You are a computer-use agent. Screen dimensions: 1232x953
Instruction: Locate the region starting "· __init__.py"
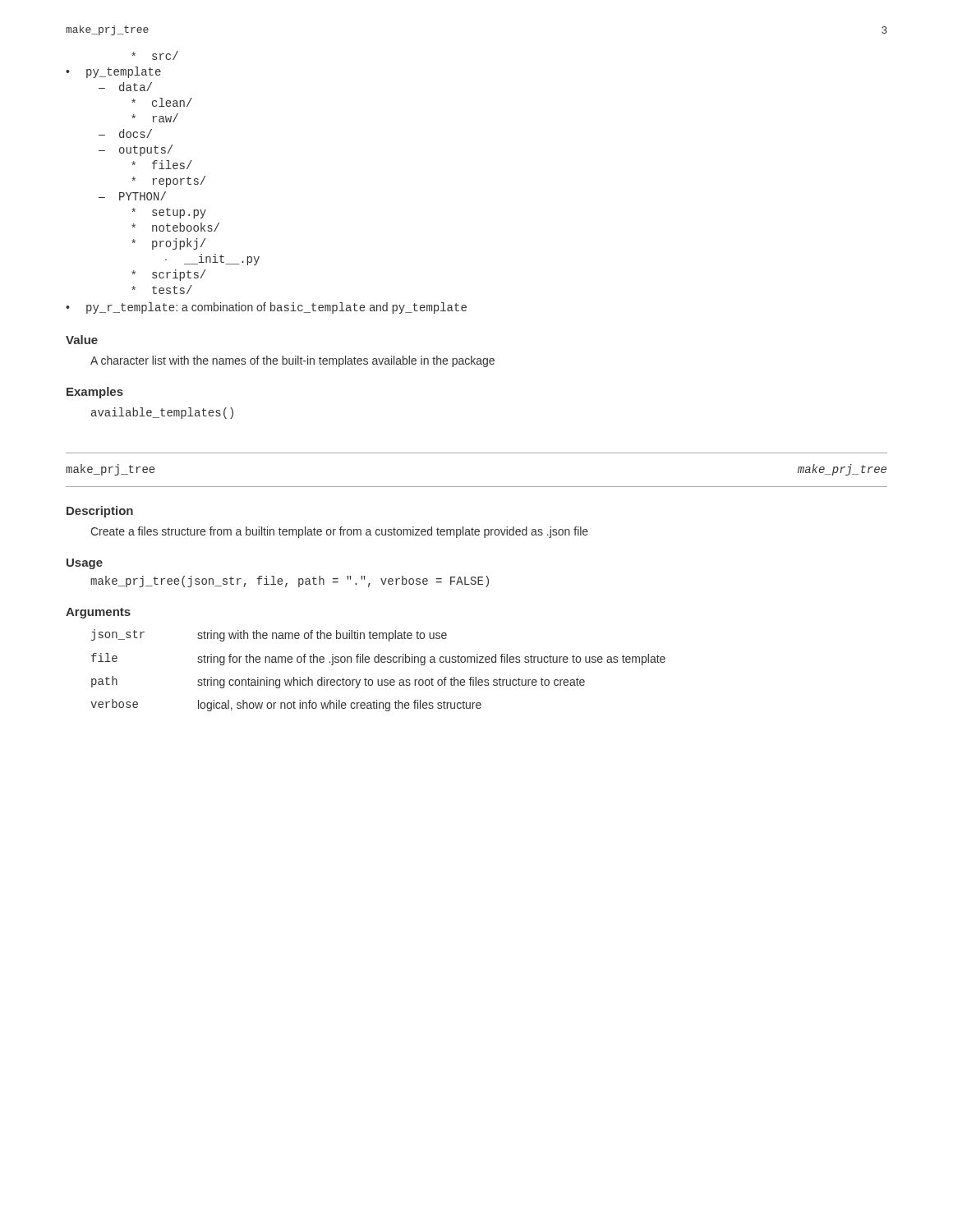click(x=212, y=259)
